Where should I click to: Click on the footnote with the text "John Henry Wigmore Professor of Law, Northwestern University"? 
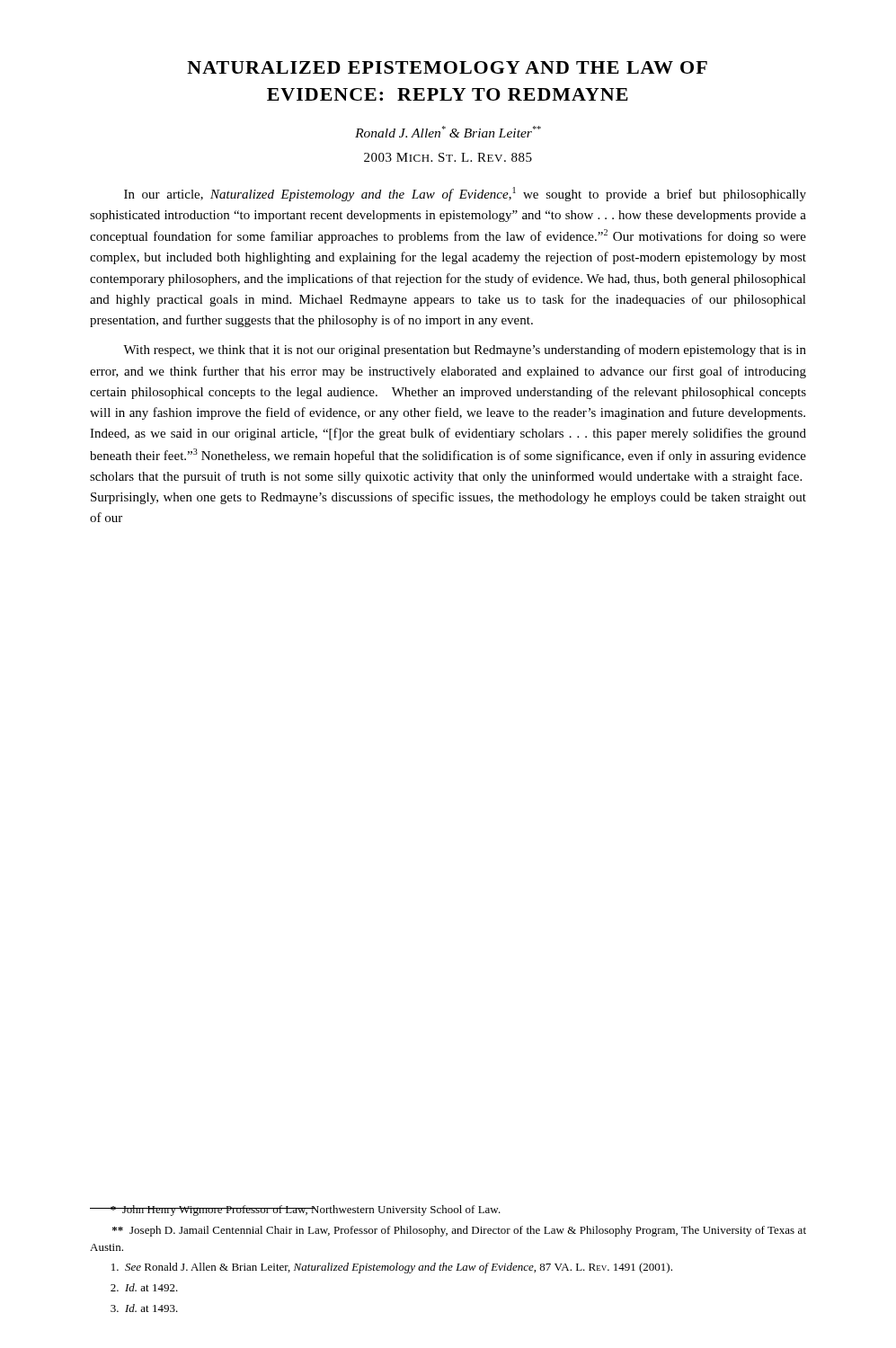(295, 1209)
